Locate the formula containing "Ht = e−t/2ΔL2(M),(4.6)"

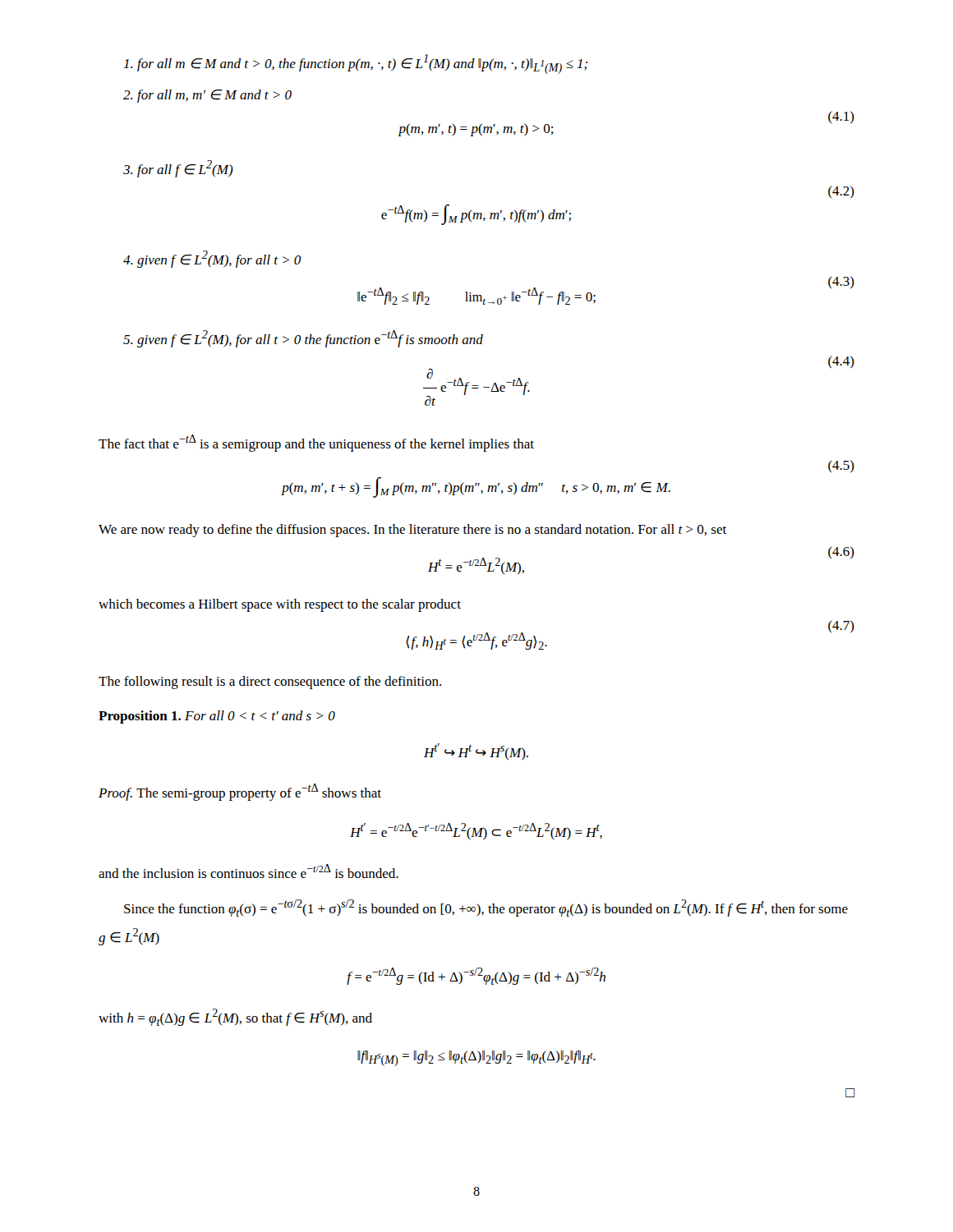click(x=488, y=563)
